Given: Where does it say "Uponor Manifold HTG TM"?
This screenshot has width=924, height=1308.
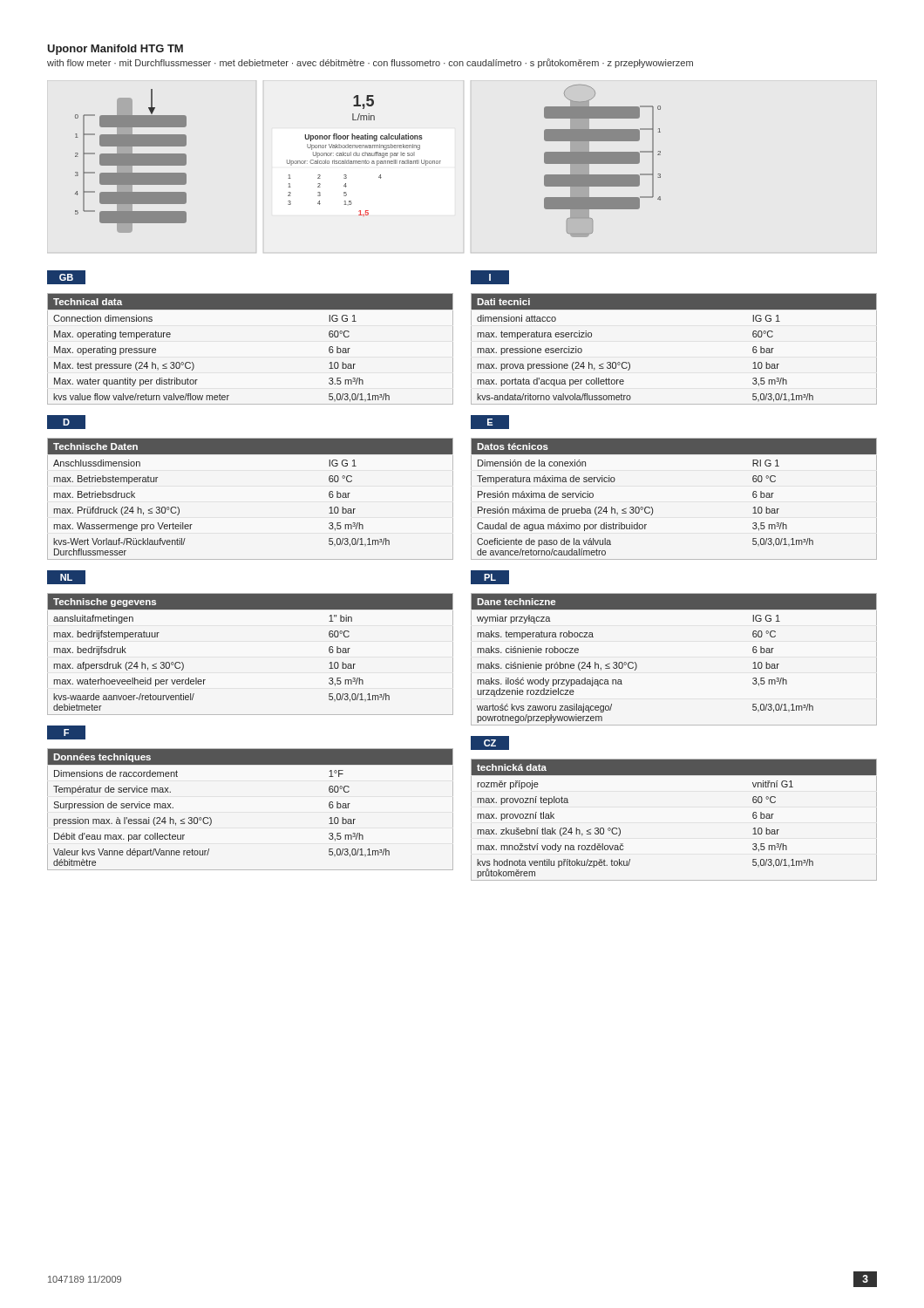Looking at the screenshot, I should pyautogui.click(x=115, y=48).
